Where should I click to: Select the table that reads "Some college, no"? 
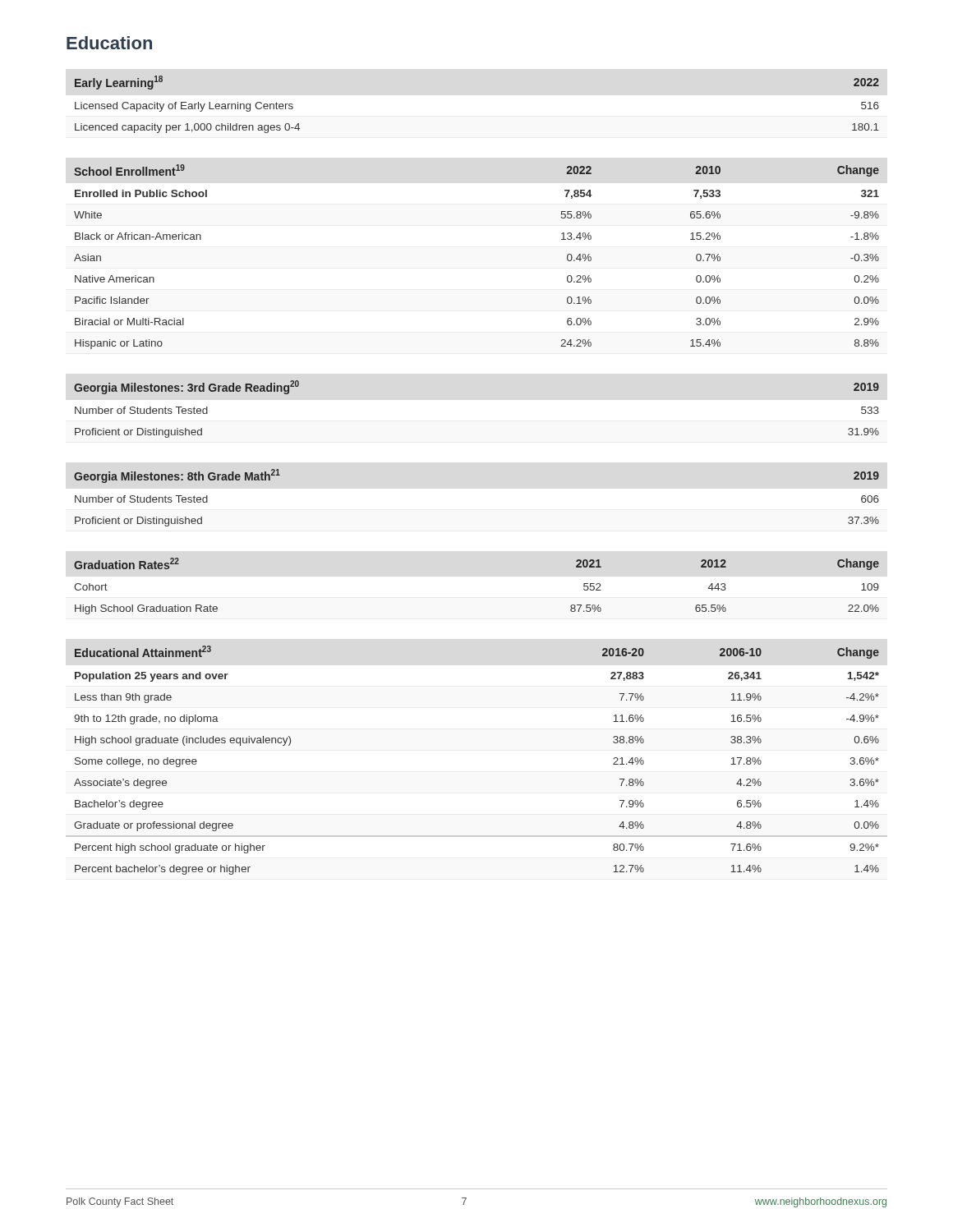click(x=476, y=759)
